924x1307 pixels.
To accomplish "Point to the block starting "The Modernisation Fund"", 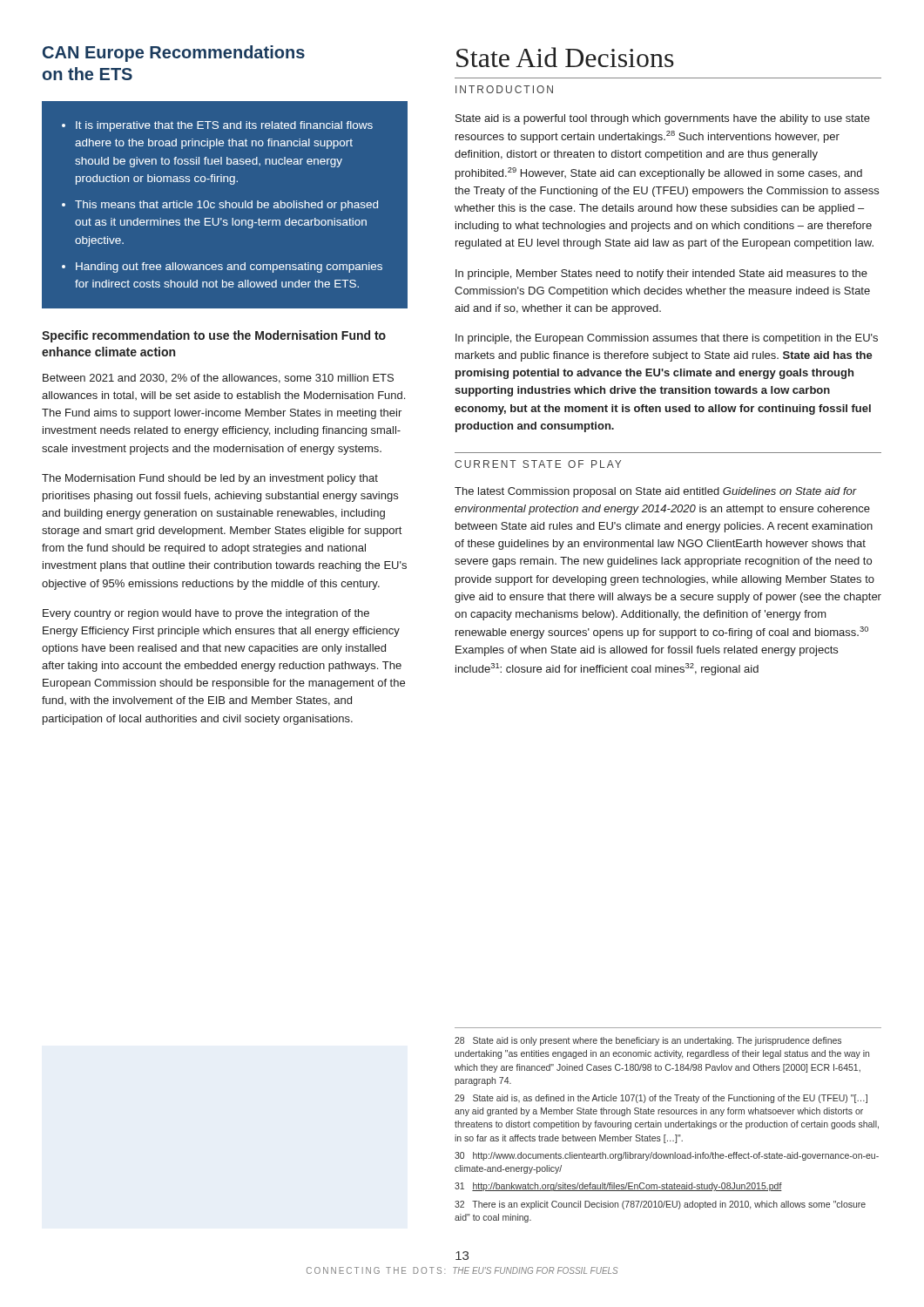I will (225, 531).
